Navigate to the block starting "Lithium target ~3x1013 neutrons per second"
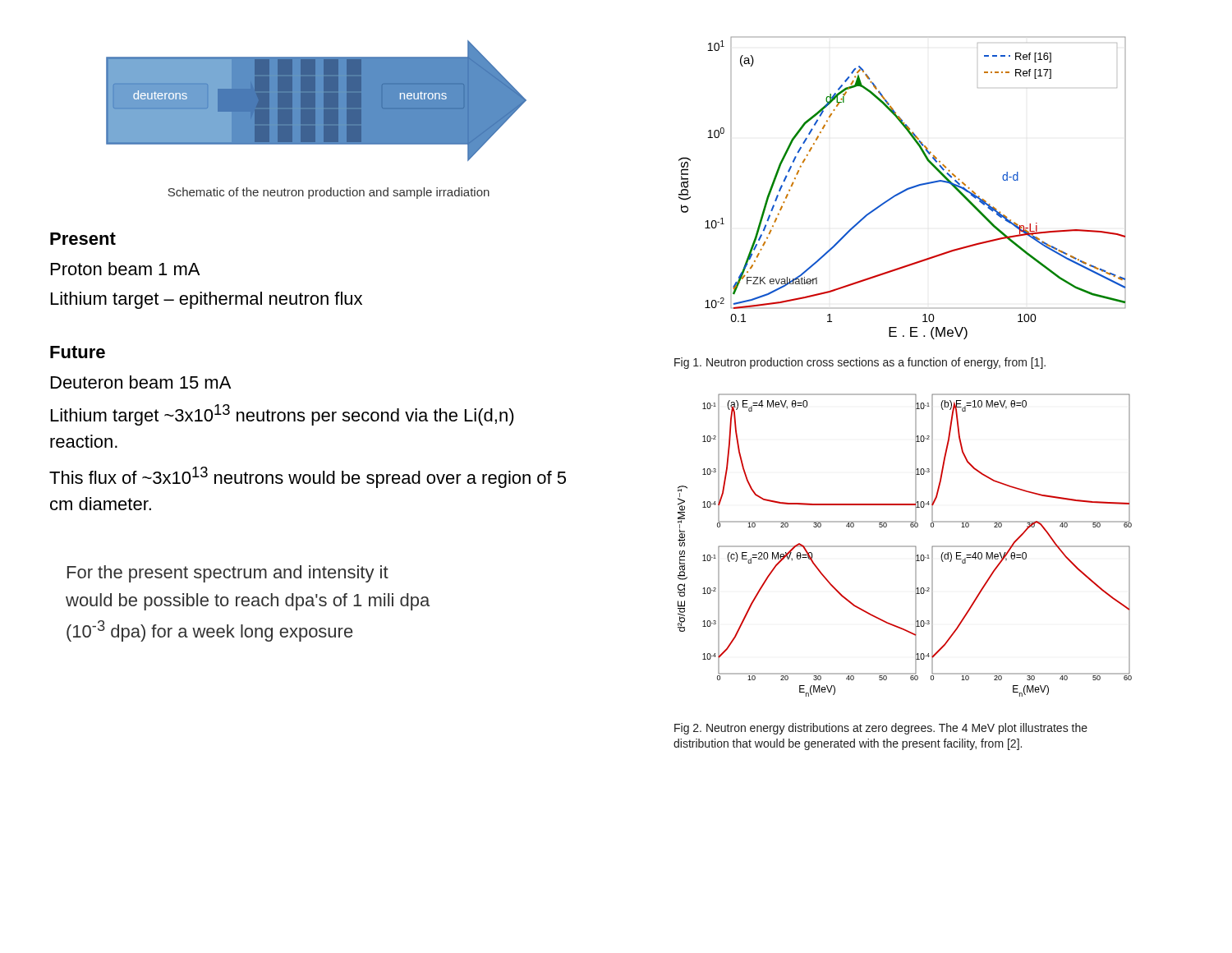 [x=282, y=426]
